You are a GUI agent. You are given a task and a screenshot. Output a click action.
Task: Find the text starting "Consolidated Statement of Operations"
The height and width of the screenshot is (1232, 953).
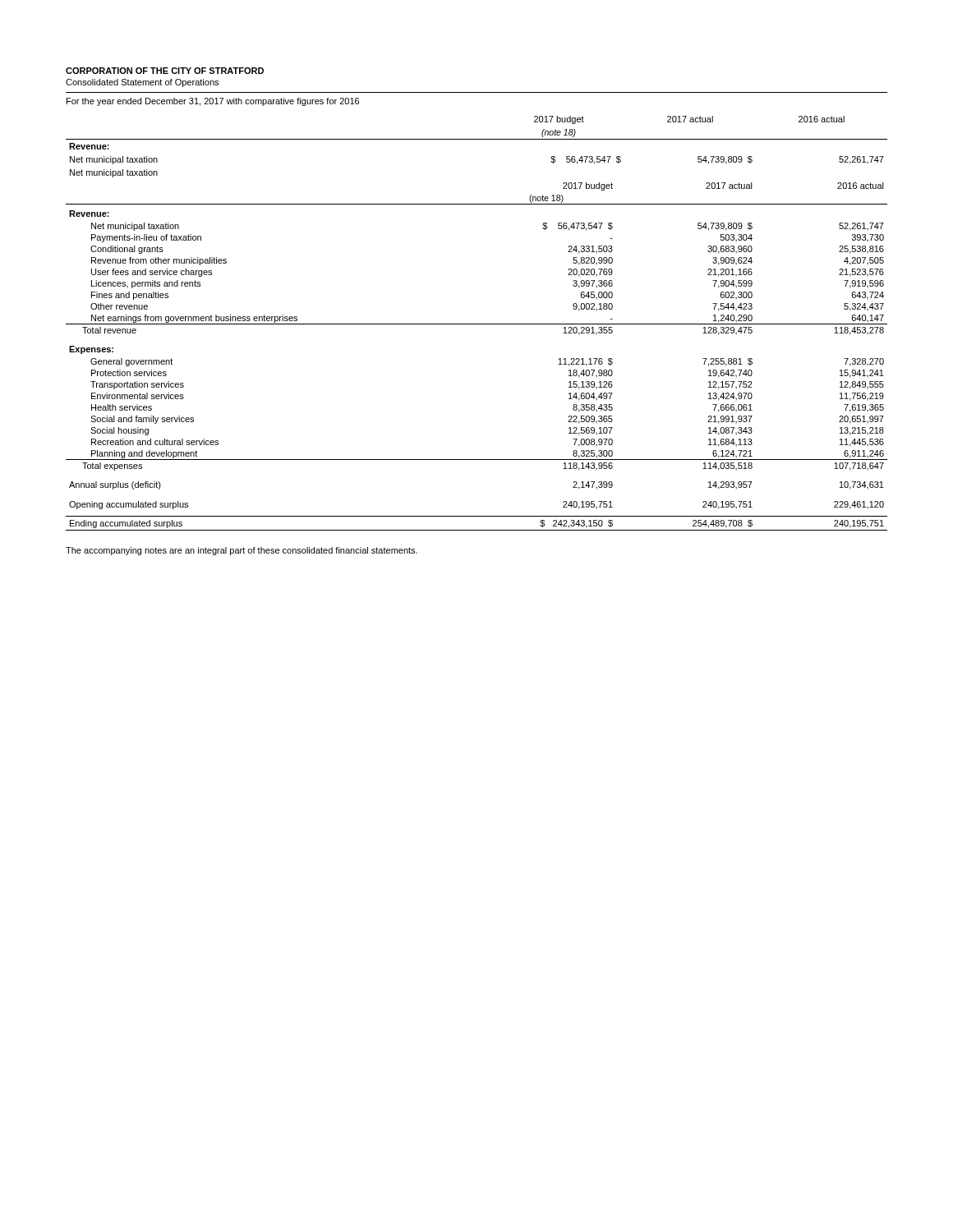click(x=142, y=82)
